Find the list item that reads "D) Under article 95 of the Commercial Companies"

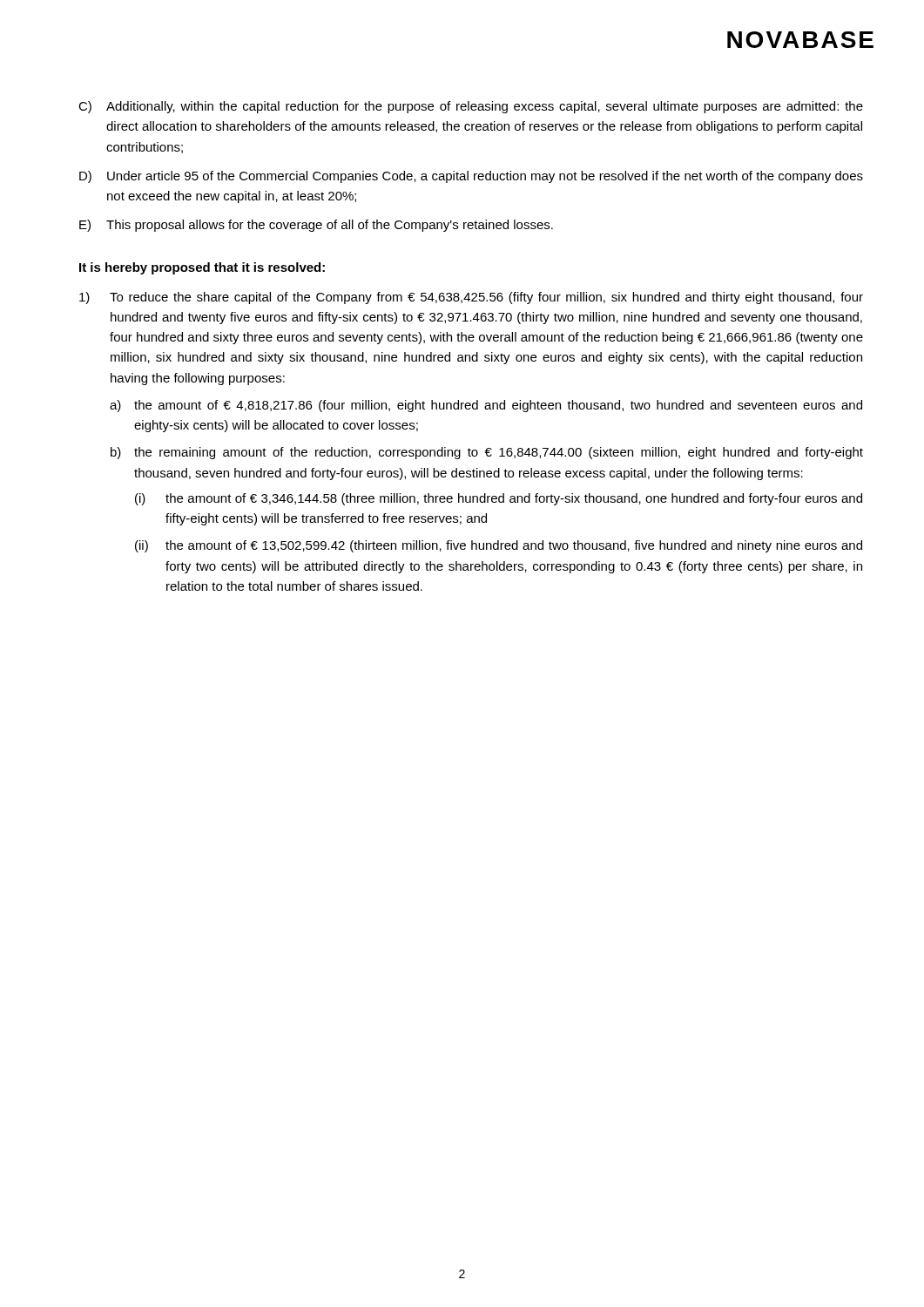pyautogui.click(x=471, y=186)
